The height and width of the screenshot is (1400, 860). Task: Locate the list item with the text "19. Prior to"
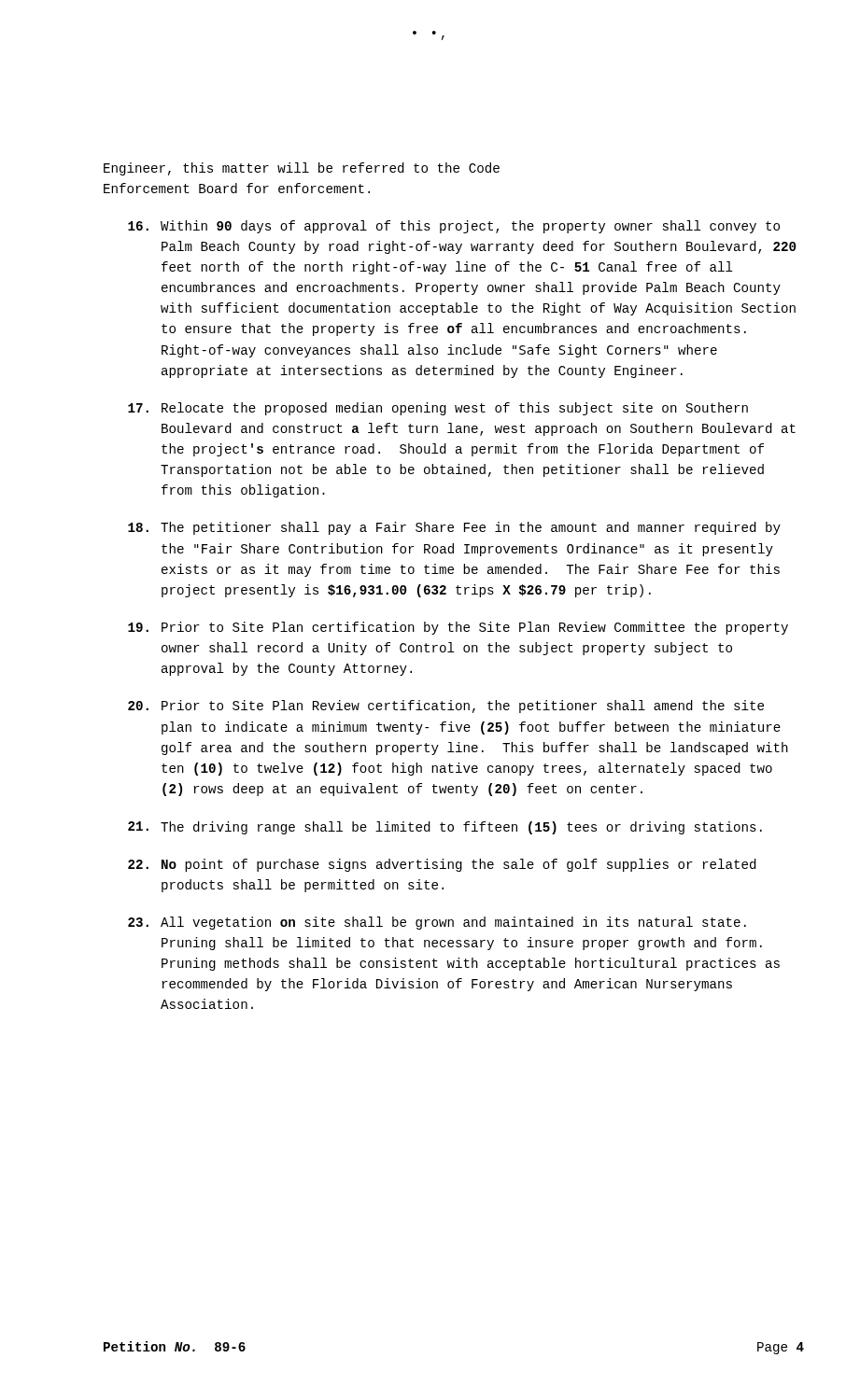pos(453,649)
